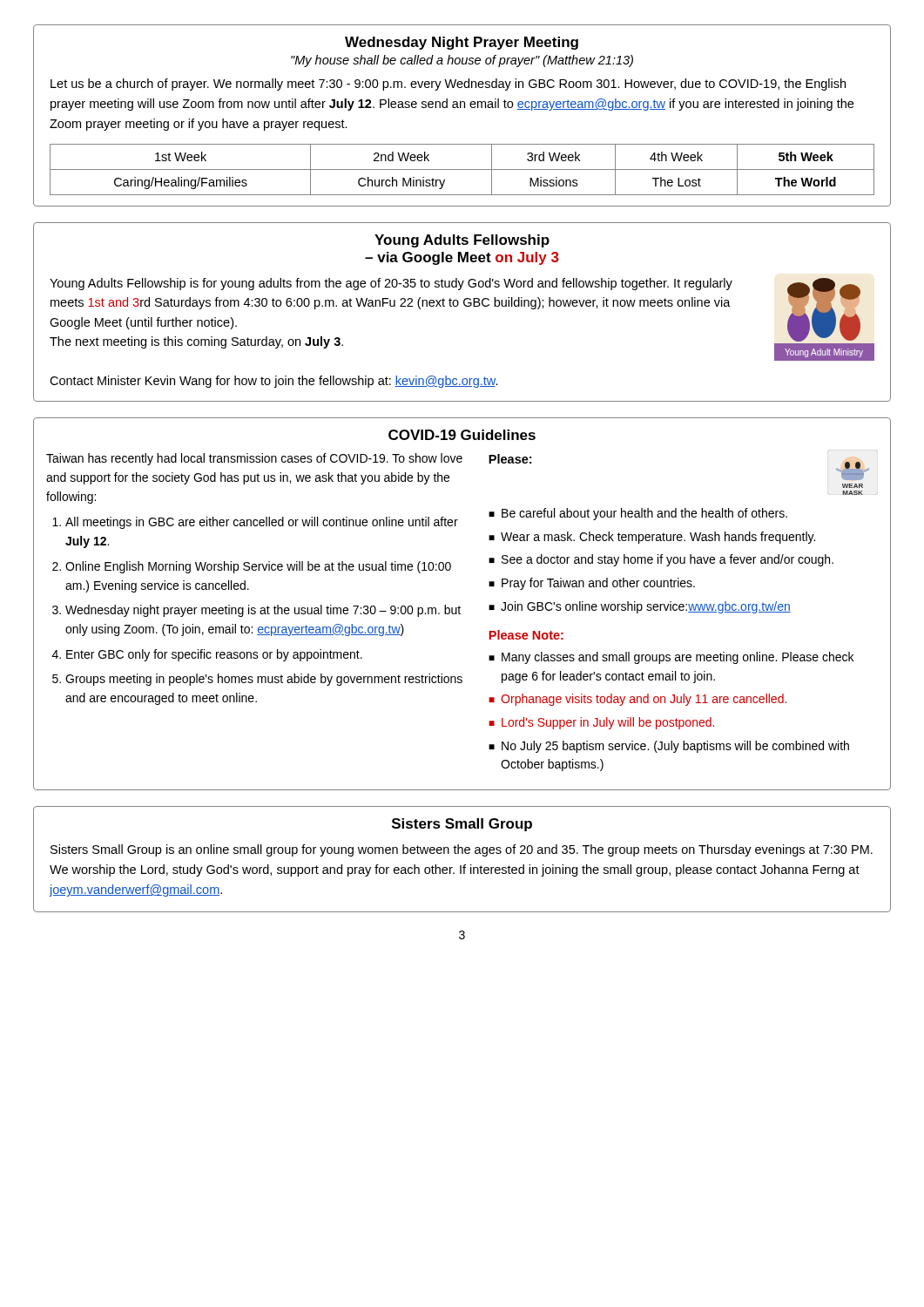Locate the list item that says "No July 25 baptism service."
The image size is (924, 1307).
pos(675,755)
